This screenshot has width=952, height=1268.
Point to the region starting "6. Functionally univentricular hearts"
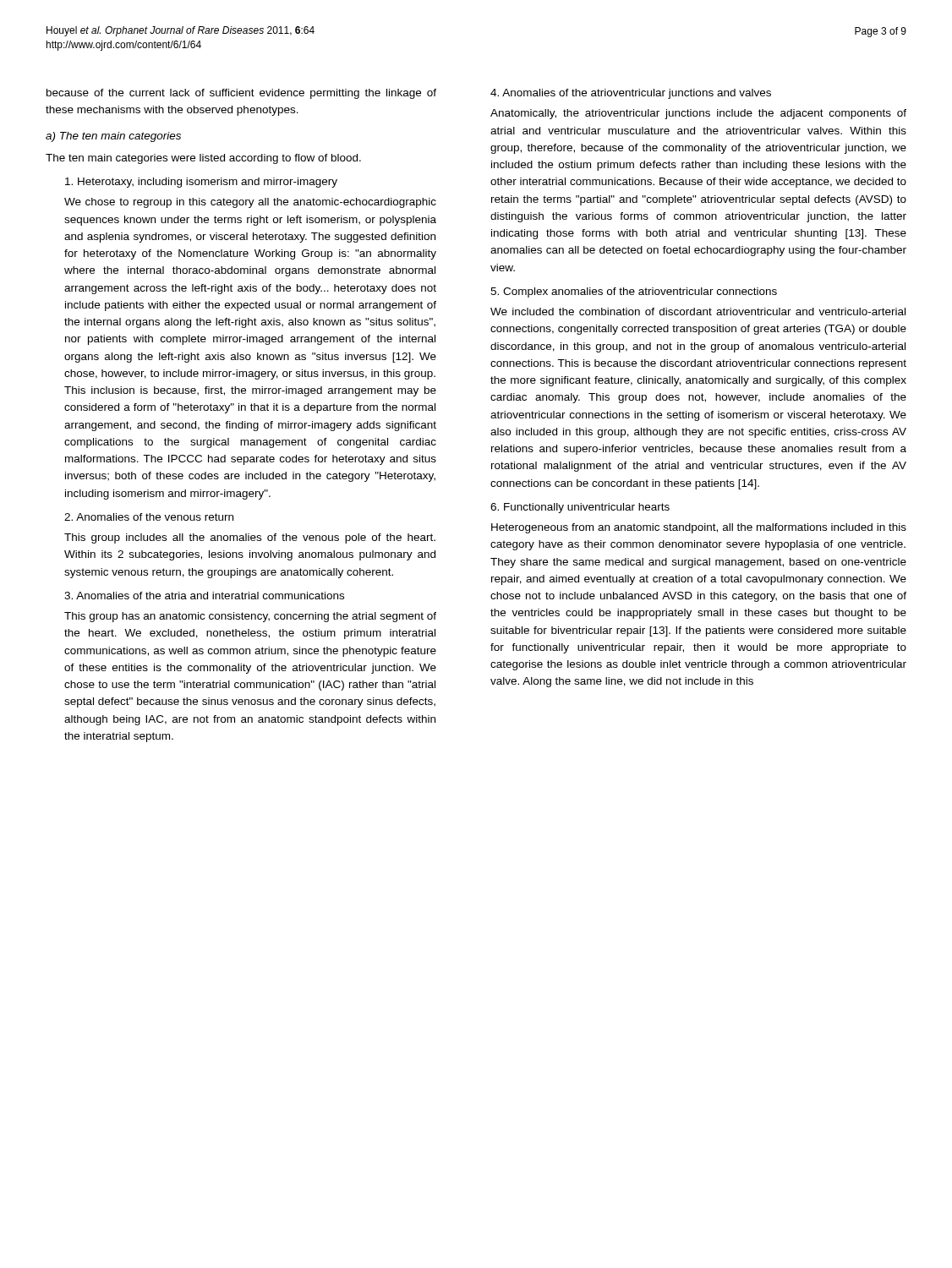click(x=580, y=507)
